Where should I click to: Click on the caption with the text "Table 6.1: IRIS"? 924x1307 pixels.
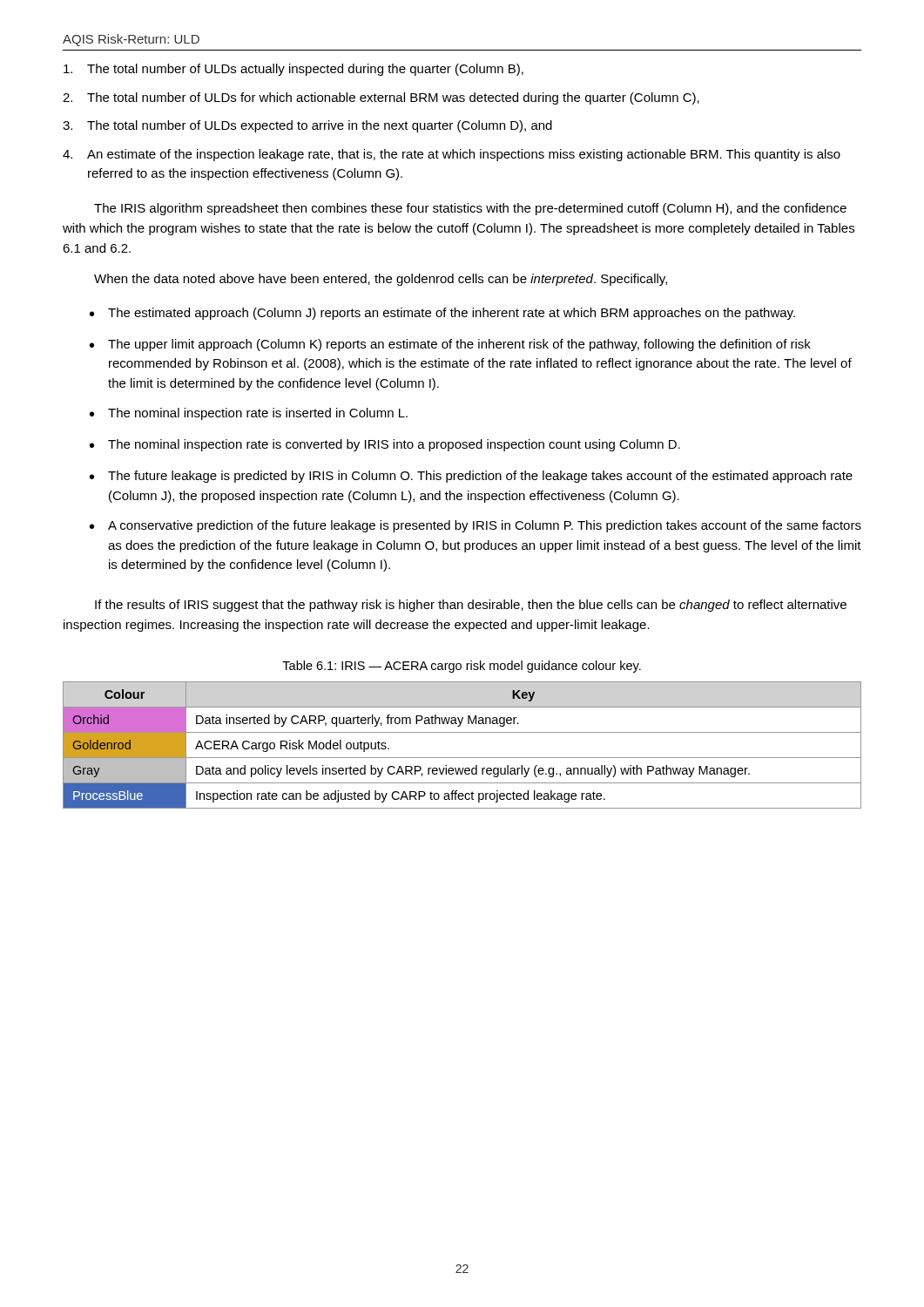tap(462, 666)
